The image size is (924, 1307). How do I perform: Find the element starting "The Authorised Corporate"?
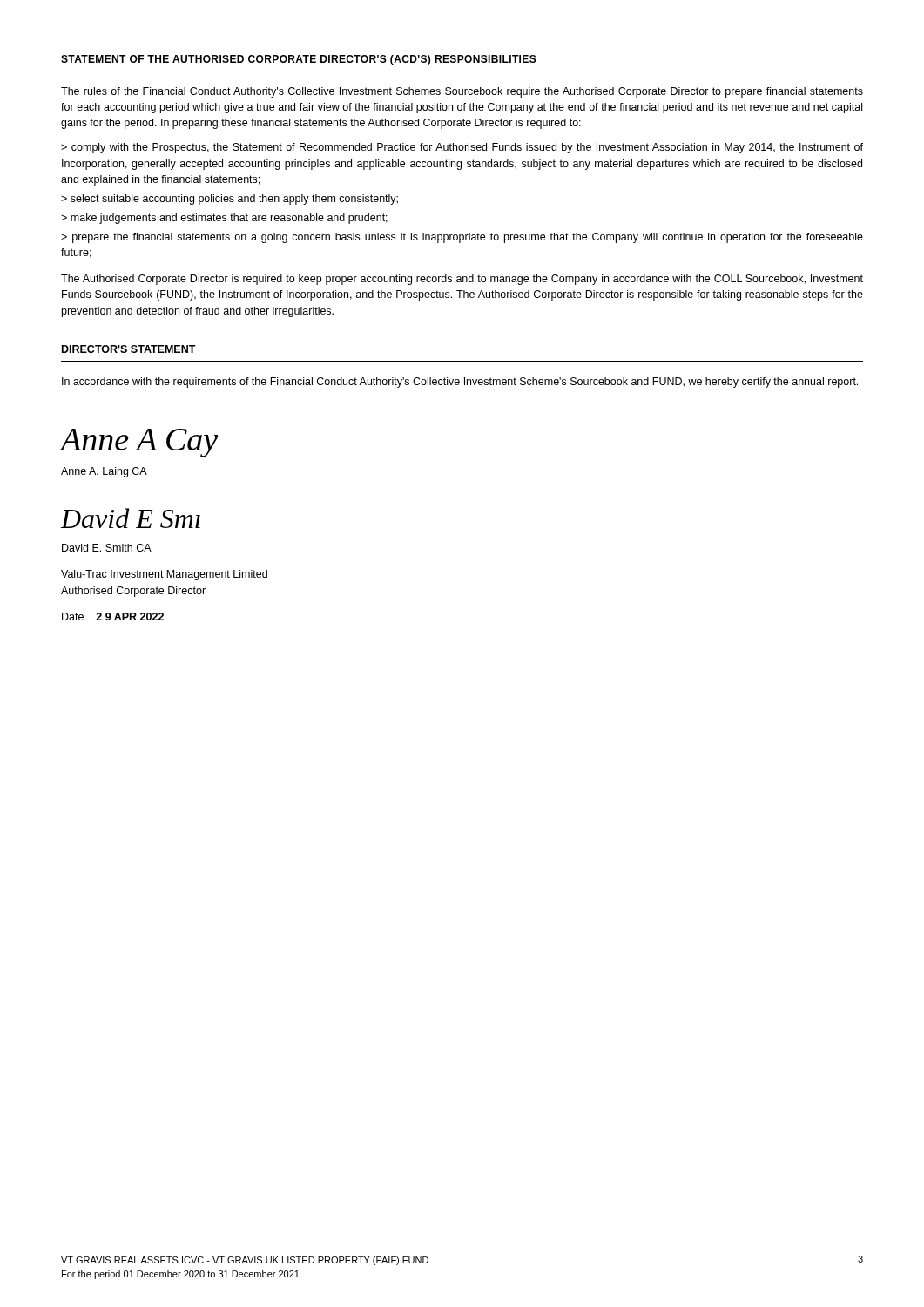point(462,295)
